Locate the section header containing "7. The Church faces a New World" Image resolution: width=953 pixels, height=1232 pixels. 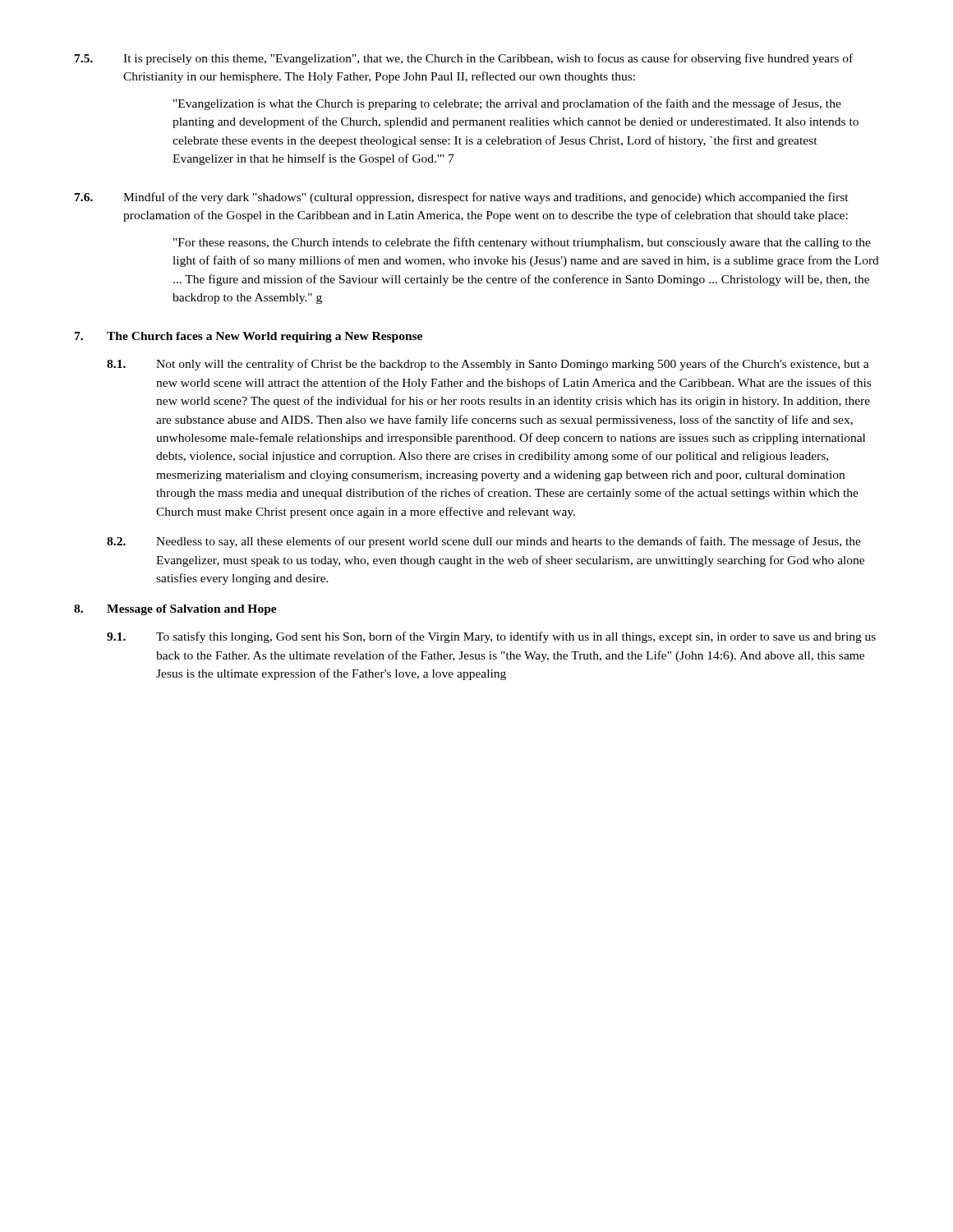click(x=248, y=336)
